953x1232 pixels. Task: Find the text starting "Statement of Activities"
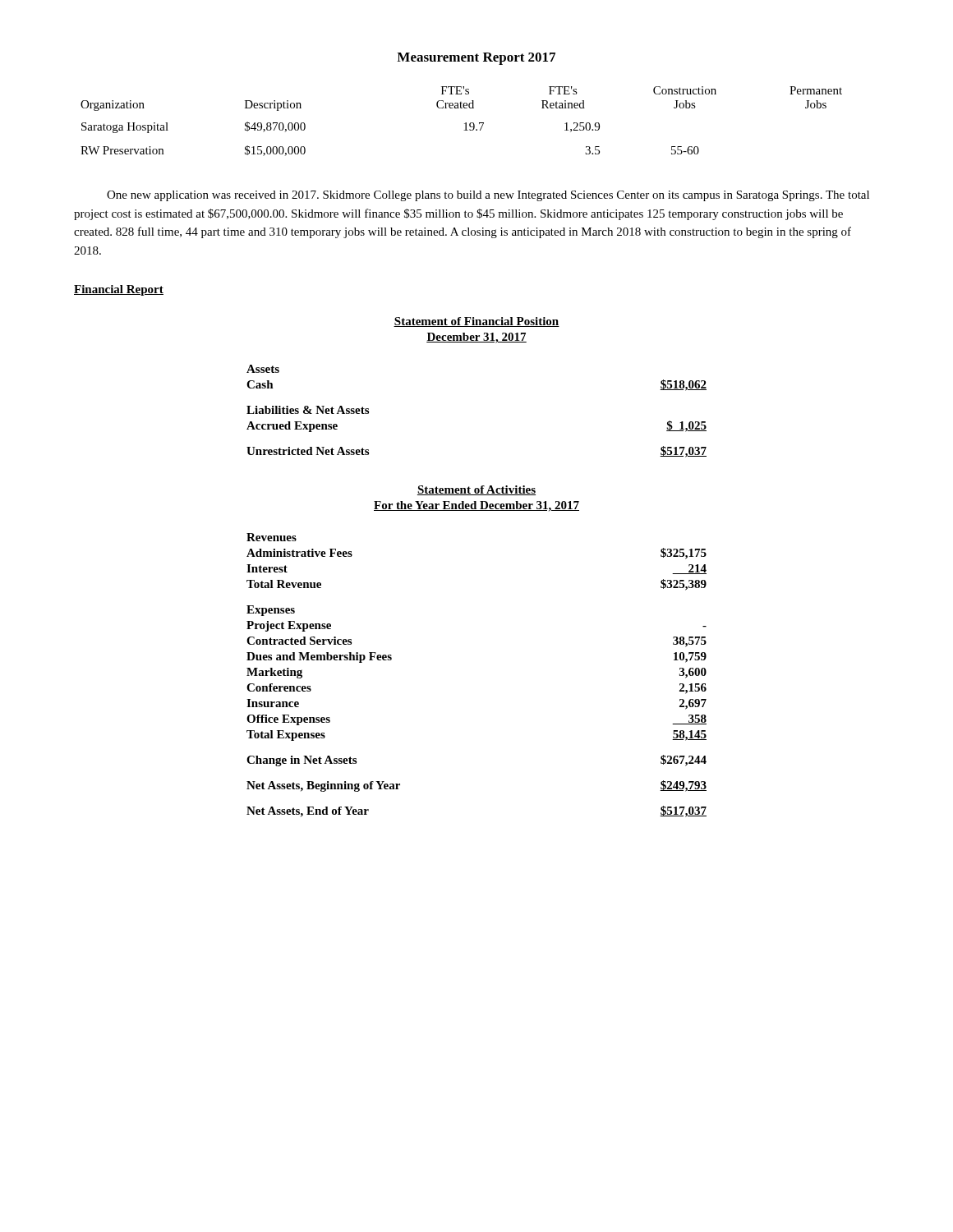click(x=476, y=498)
